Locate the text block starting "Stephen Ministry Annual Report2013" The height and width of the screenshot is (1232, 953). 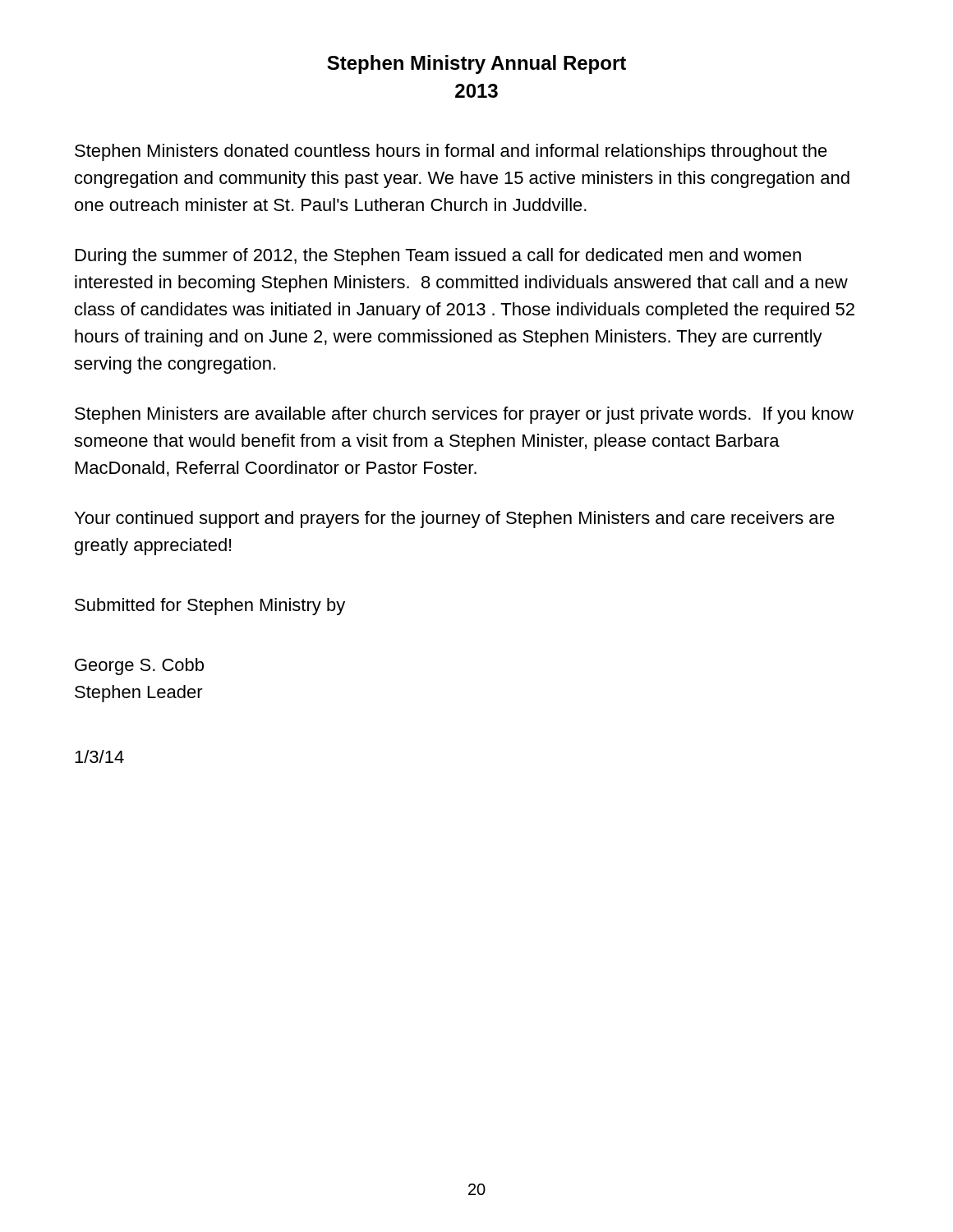(x=476, y=77)
